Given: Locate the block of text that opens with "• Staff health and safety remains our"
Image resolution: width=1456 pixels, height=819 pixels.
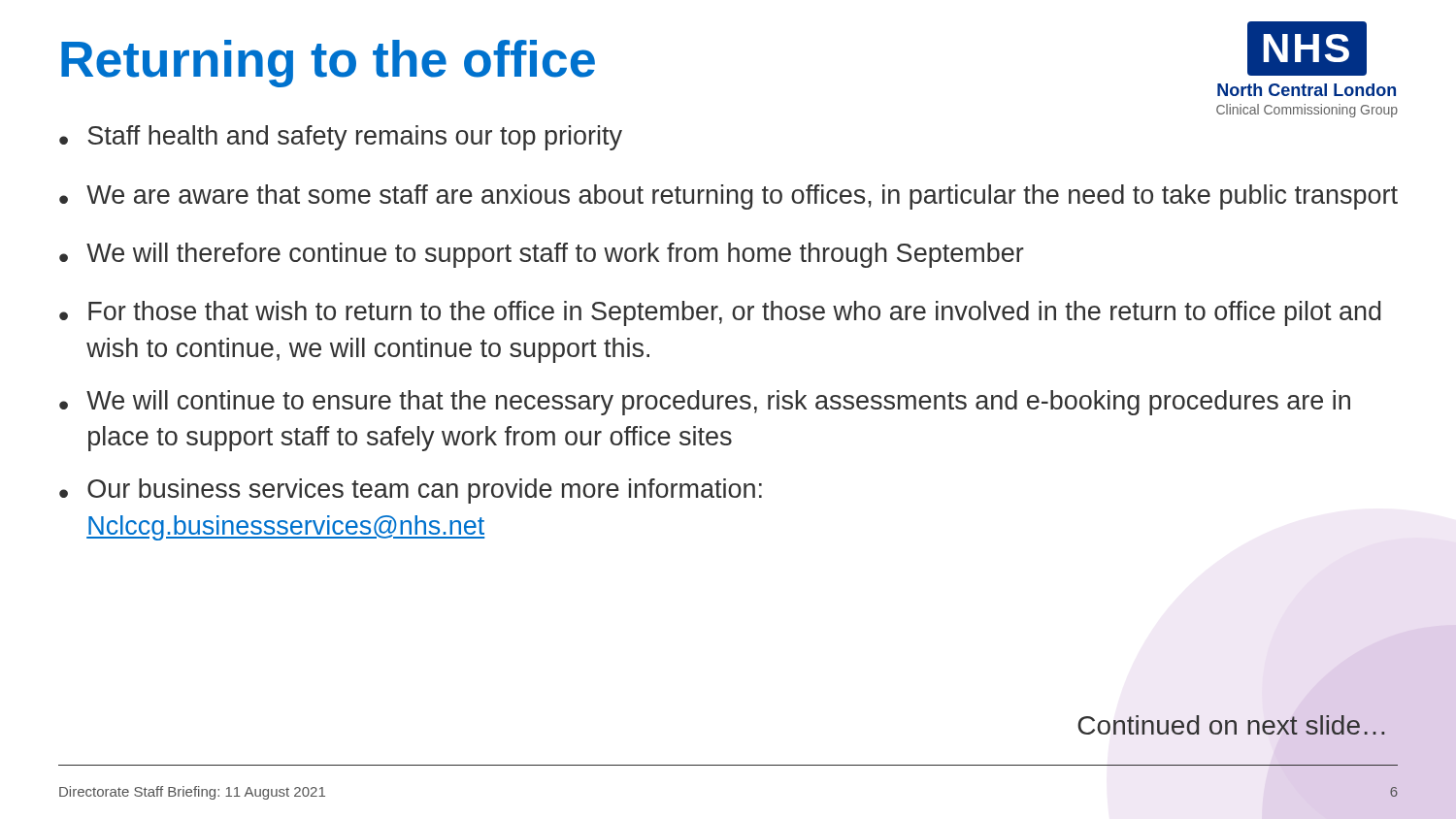Looking at the screenshot, I should pyautogui.click(x=340, y=140).
